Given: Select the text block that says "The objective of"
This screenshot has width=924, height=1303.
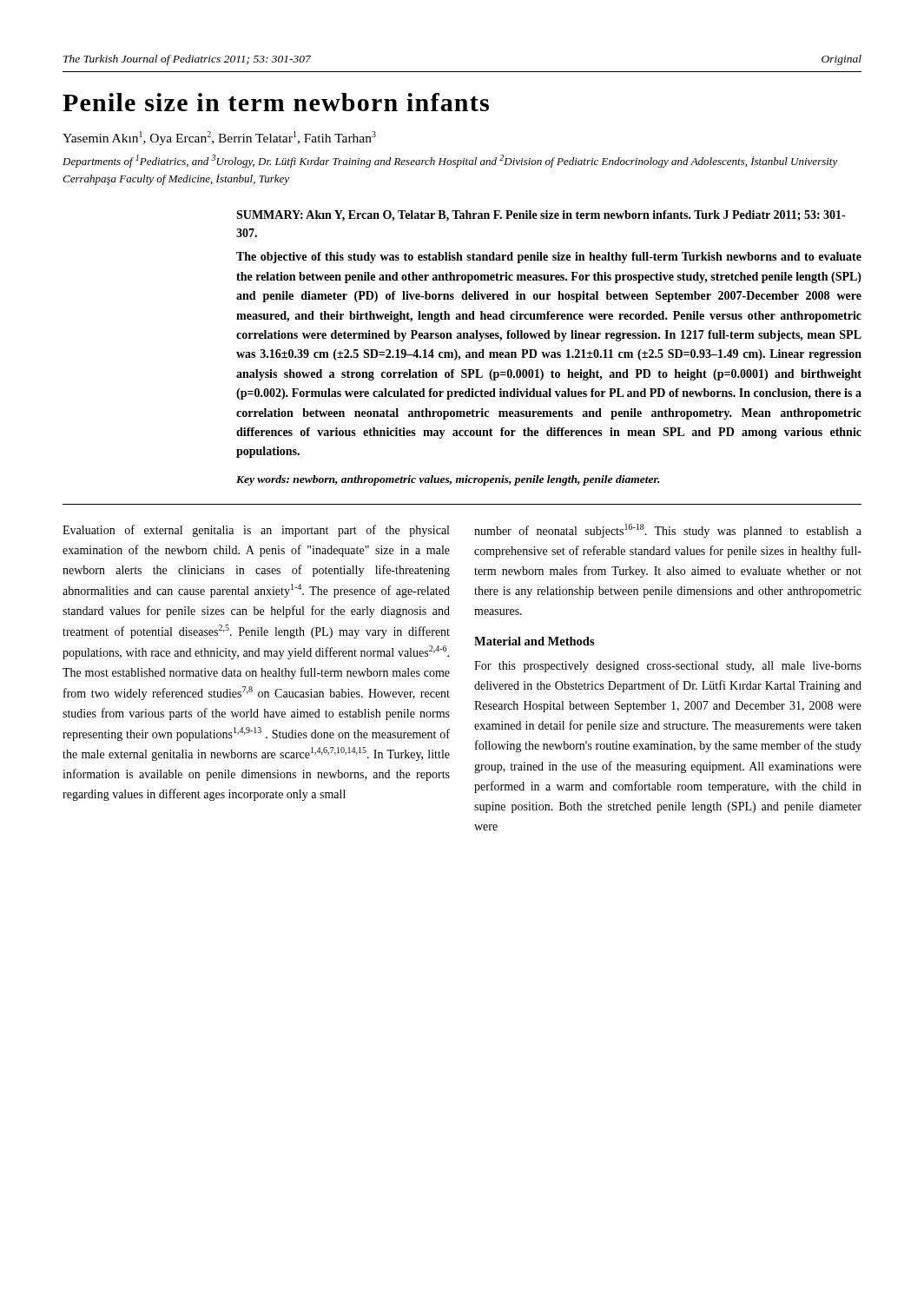Looking at the screenshot, I should [549, 354].
